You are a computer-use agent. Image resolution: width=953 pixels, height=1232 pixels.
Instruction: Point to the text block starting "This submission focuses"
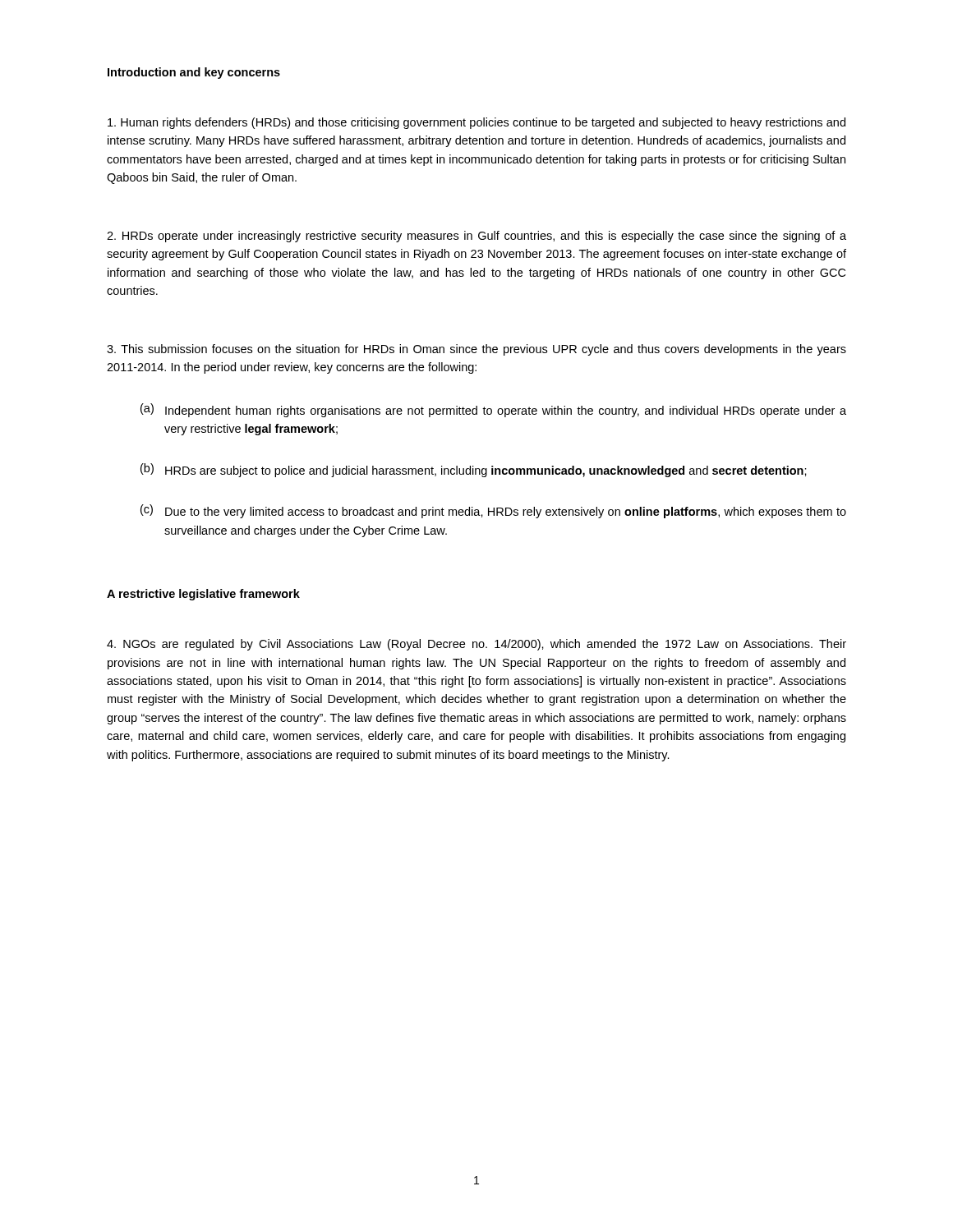coord(476,358)
